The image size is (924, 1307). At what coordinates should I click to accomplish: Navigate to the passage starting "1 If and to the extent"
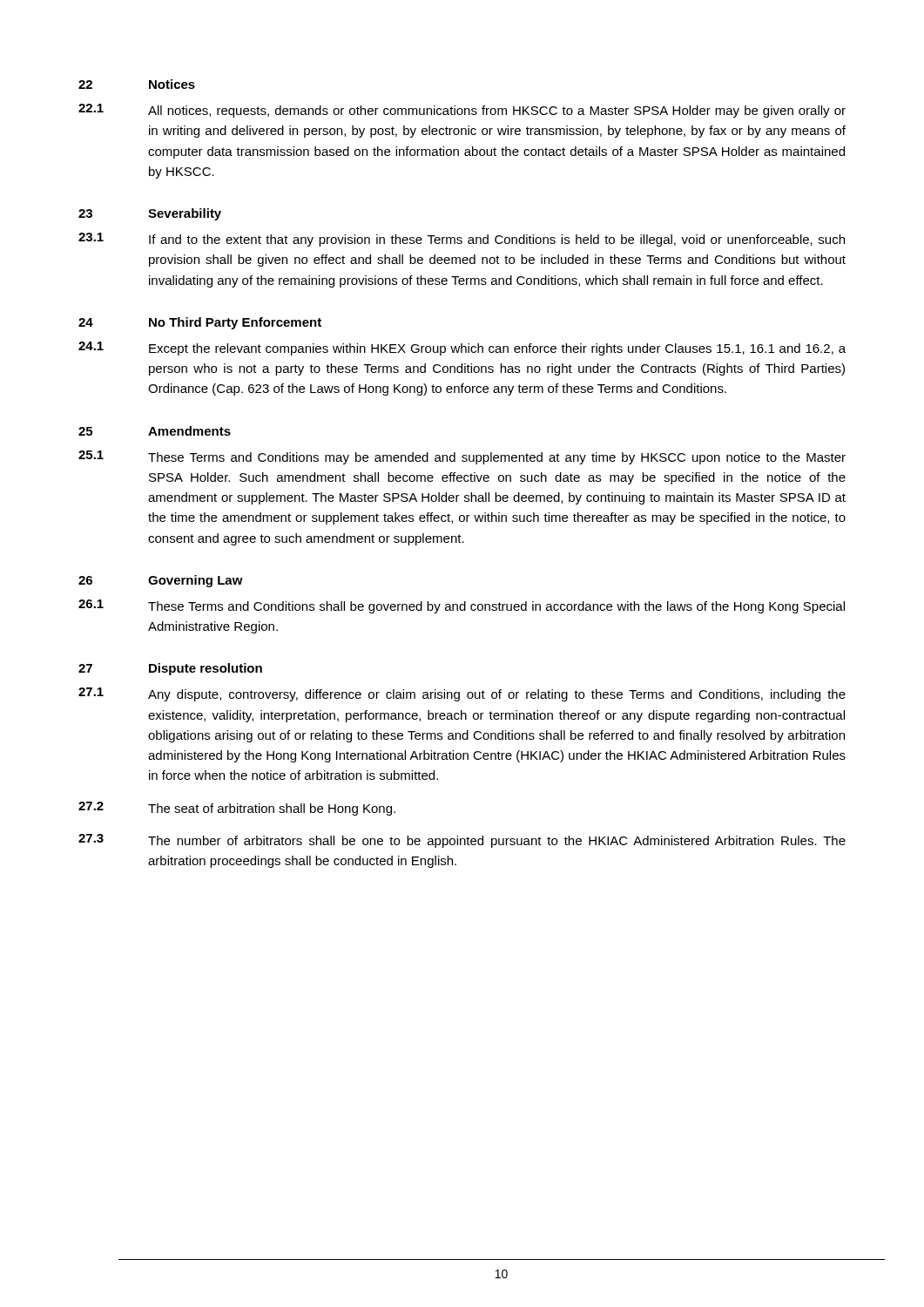462,260
